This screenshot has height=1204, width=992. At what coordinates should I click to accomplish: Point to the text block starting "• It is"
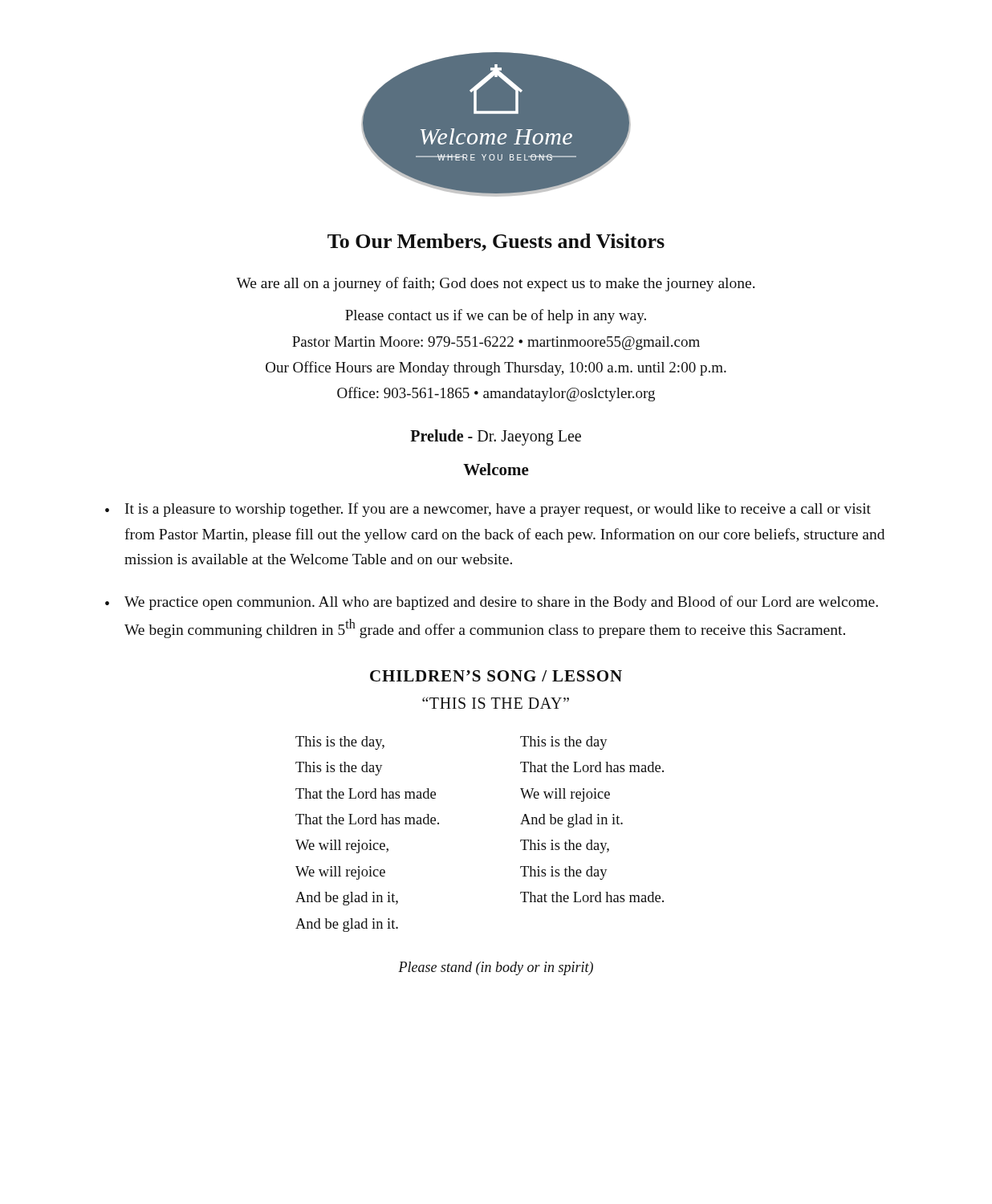496,534
